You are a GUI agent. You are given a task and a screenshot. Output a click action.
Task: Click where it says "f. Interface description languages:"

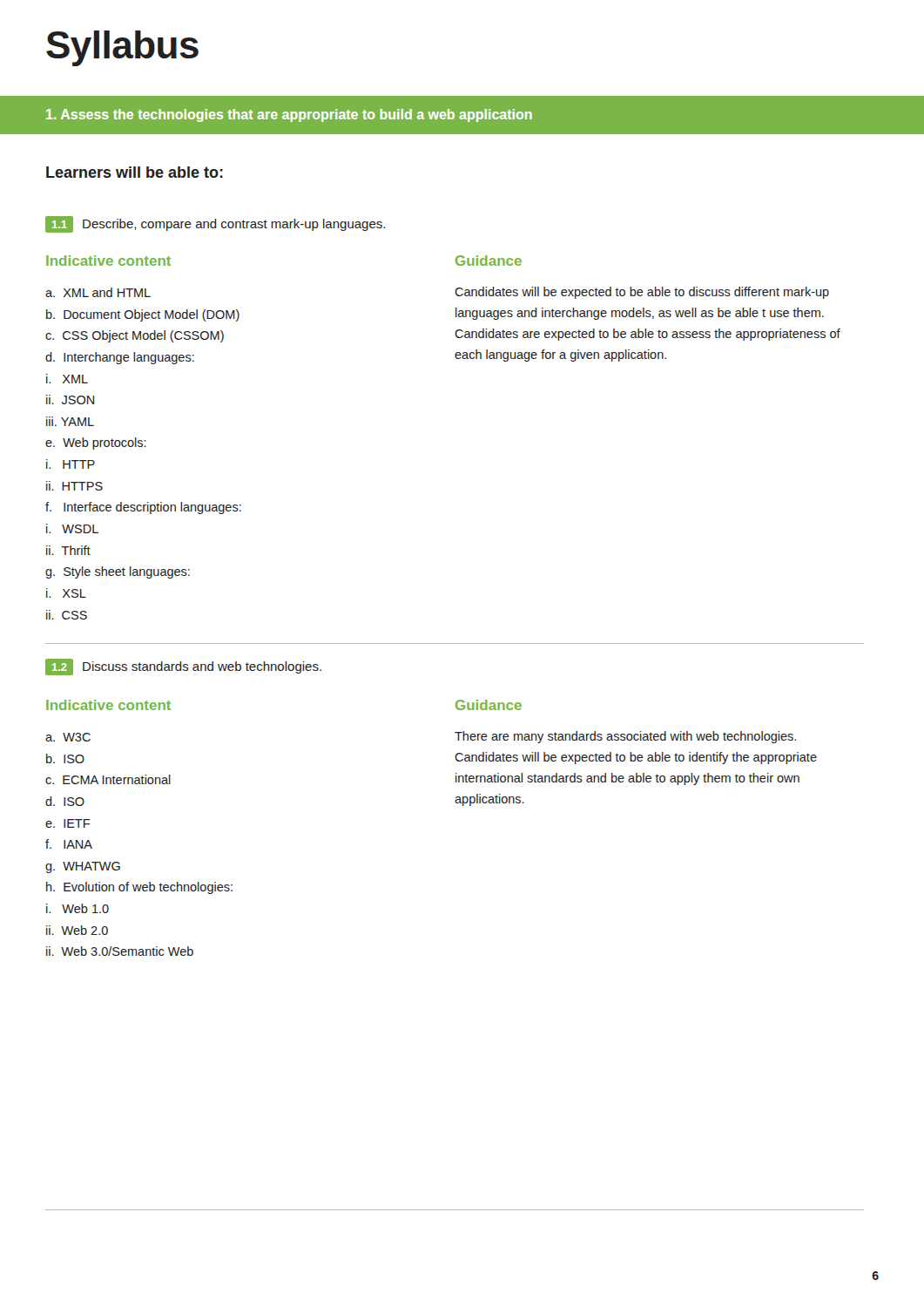pos(144,507)
